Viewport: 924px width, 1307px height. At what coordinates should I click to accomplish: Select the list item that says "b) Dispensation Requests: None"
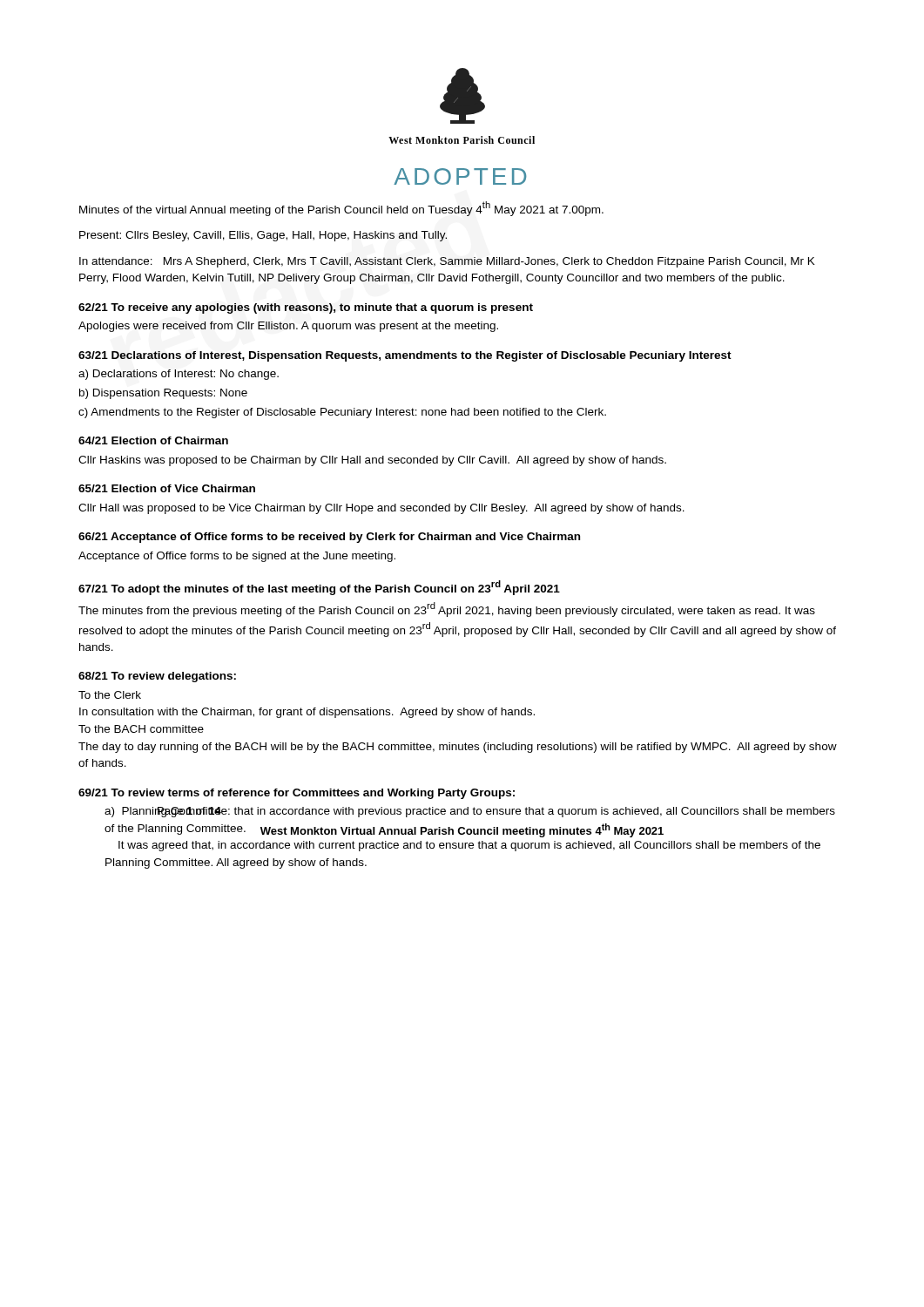[163, 392]
